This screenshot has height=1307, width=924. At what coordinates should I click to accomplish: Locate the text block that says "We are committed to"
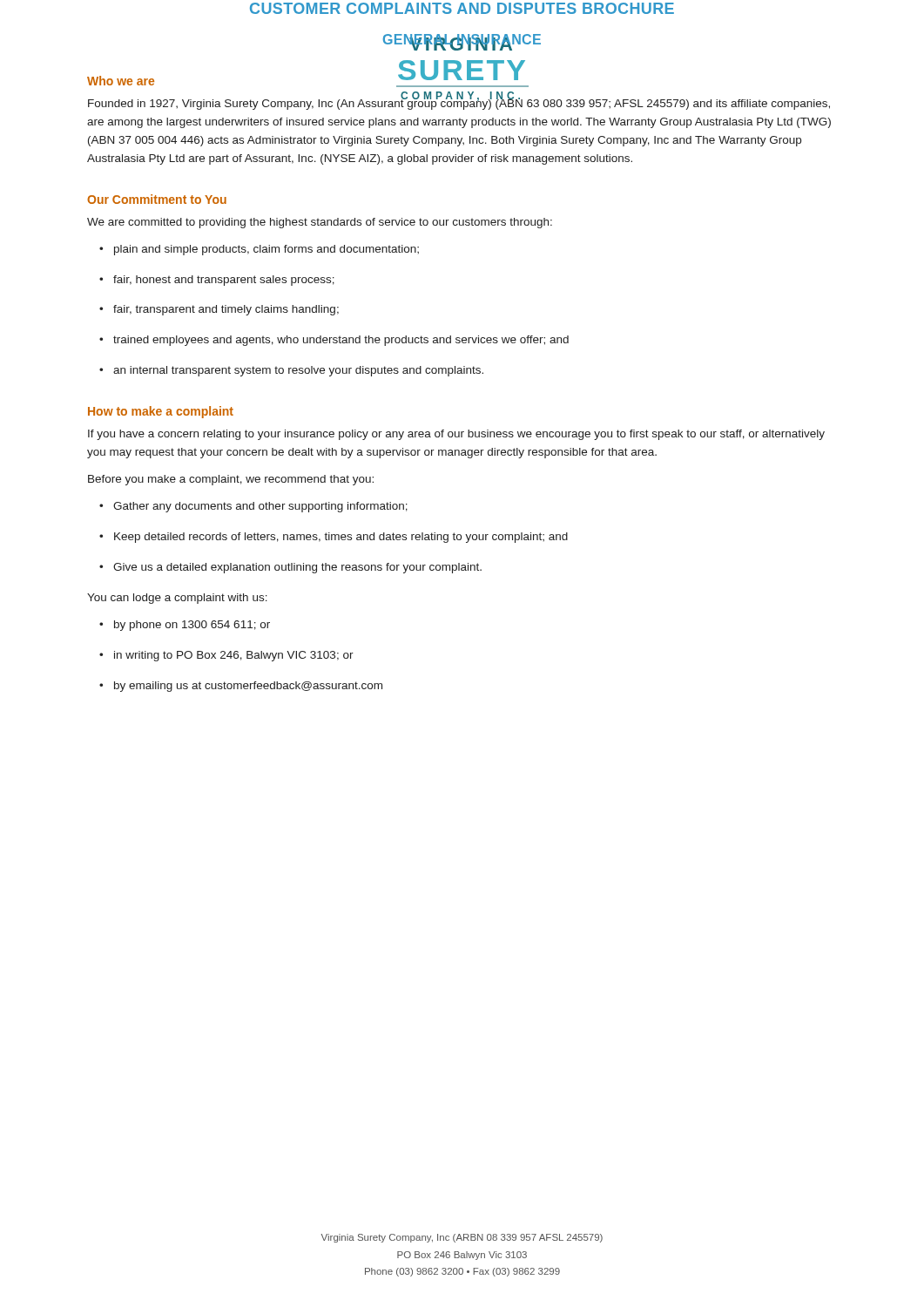point(320,222)
